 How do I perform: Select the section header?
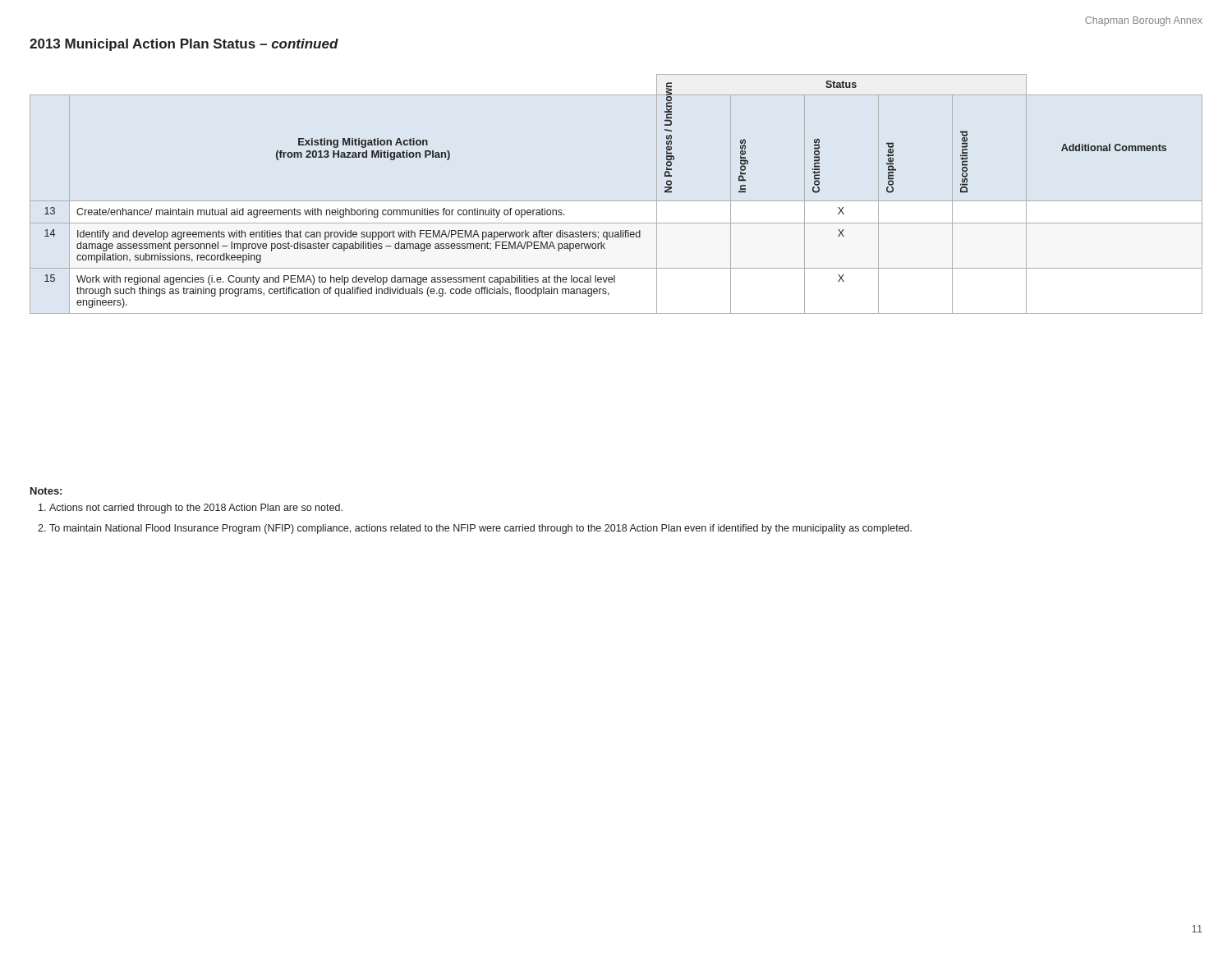tap(46, 491)
